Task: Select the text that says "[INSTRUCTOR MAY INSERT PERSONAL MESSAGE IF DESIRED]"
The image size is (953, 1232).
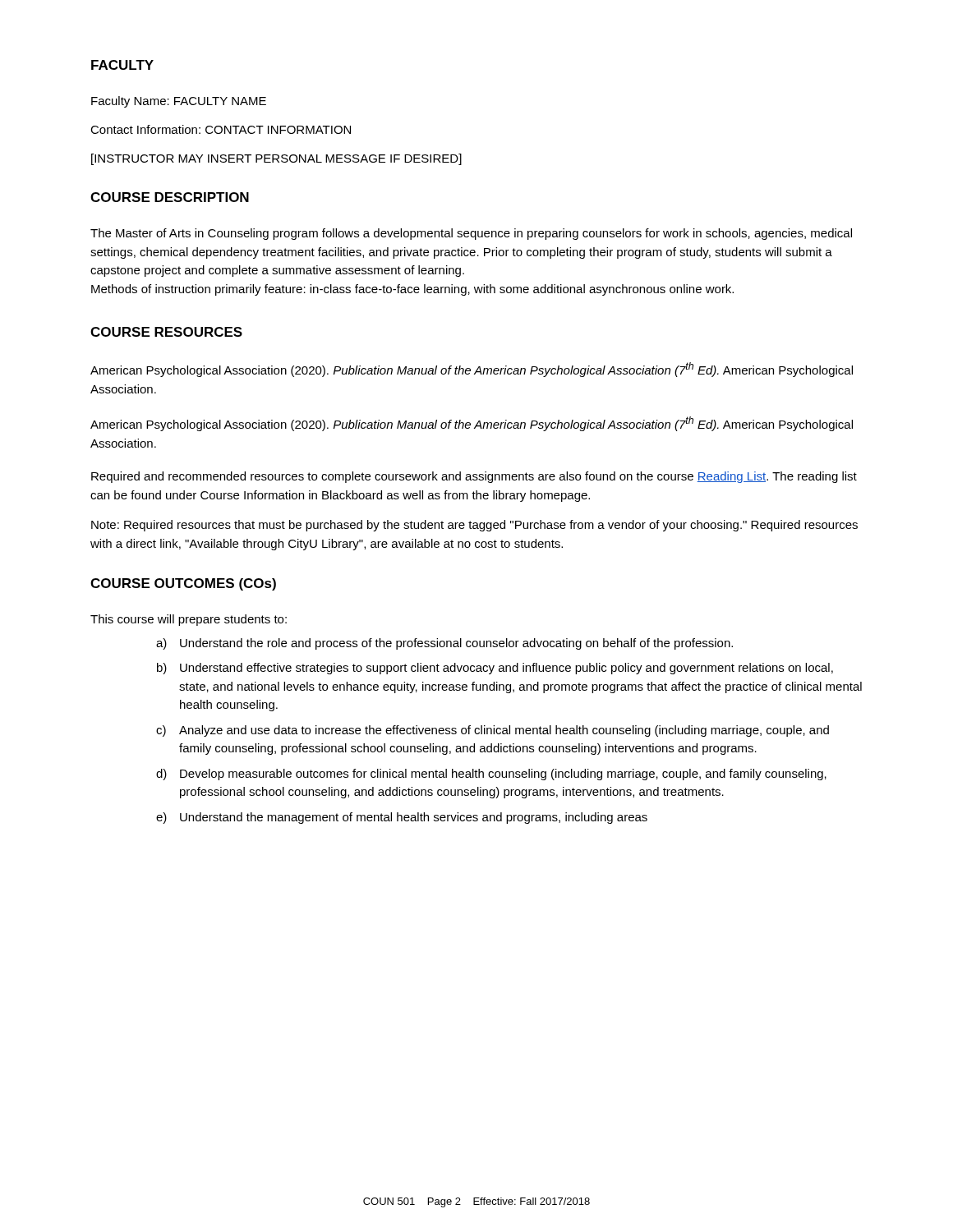Action: (x=276, y=158)
